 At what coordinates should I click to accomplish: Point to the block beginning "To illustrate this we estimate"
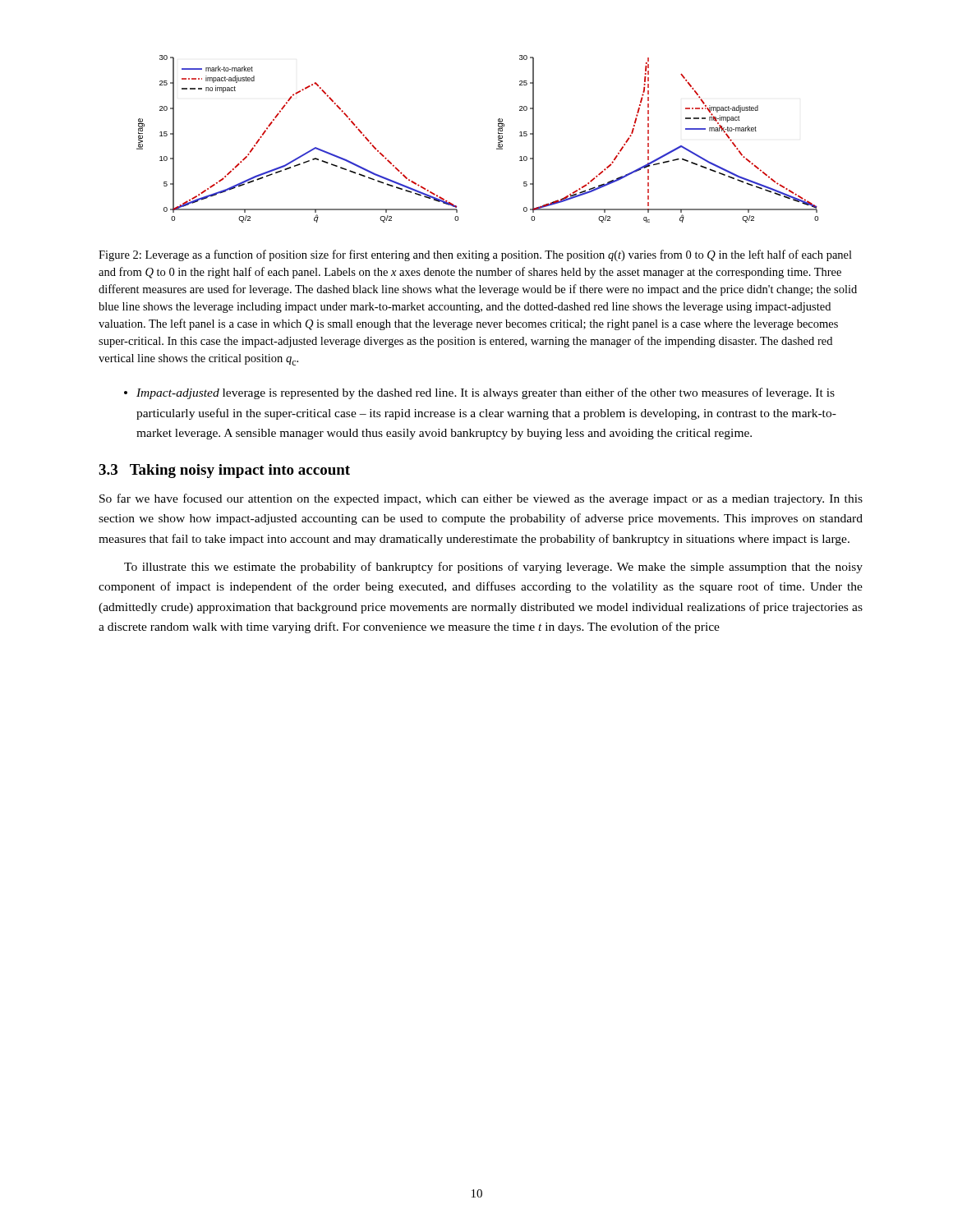click(481, 596)
